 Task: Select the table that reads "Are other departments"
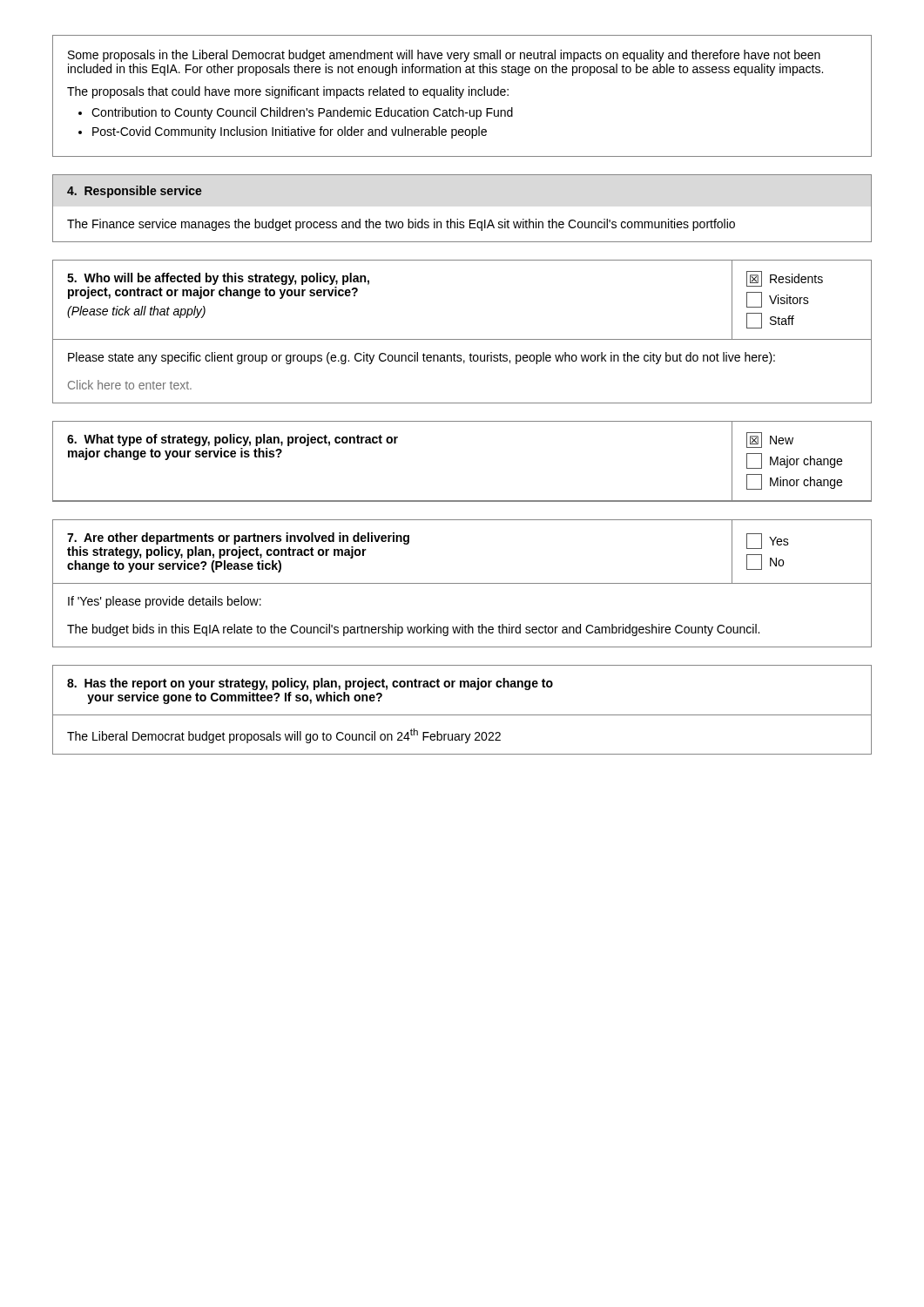pyautogui.click(x=462, y=583)
